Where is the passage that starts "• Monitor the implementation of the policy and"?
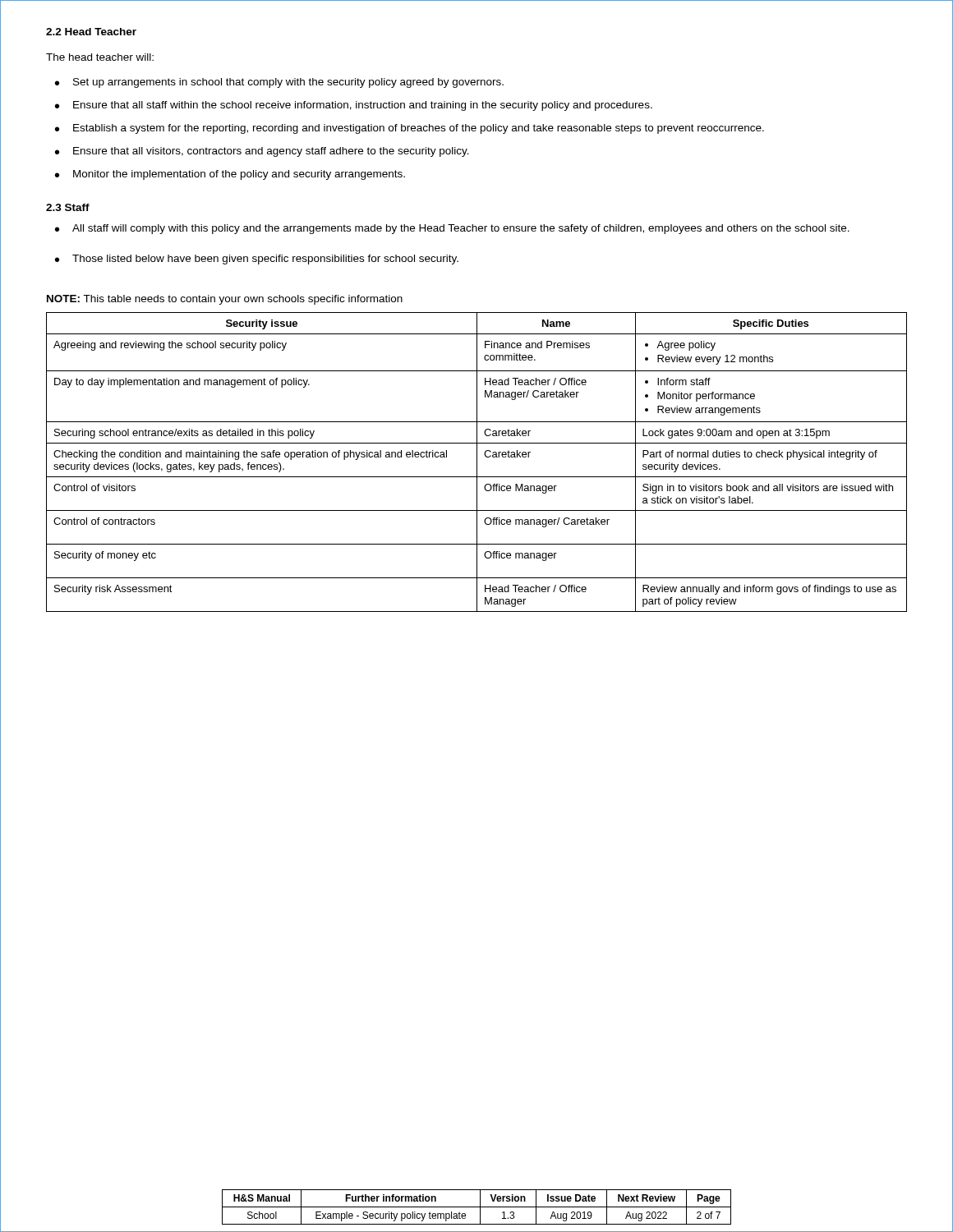The image size is (953, 1232). (x=230, y=175)
